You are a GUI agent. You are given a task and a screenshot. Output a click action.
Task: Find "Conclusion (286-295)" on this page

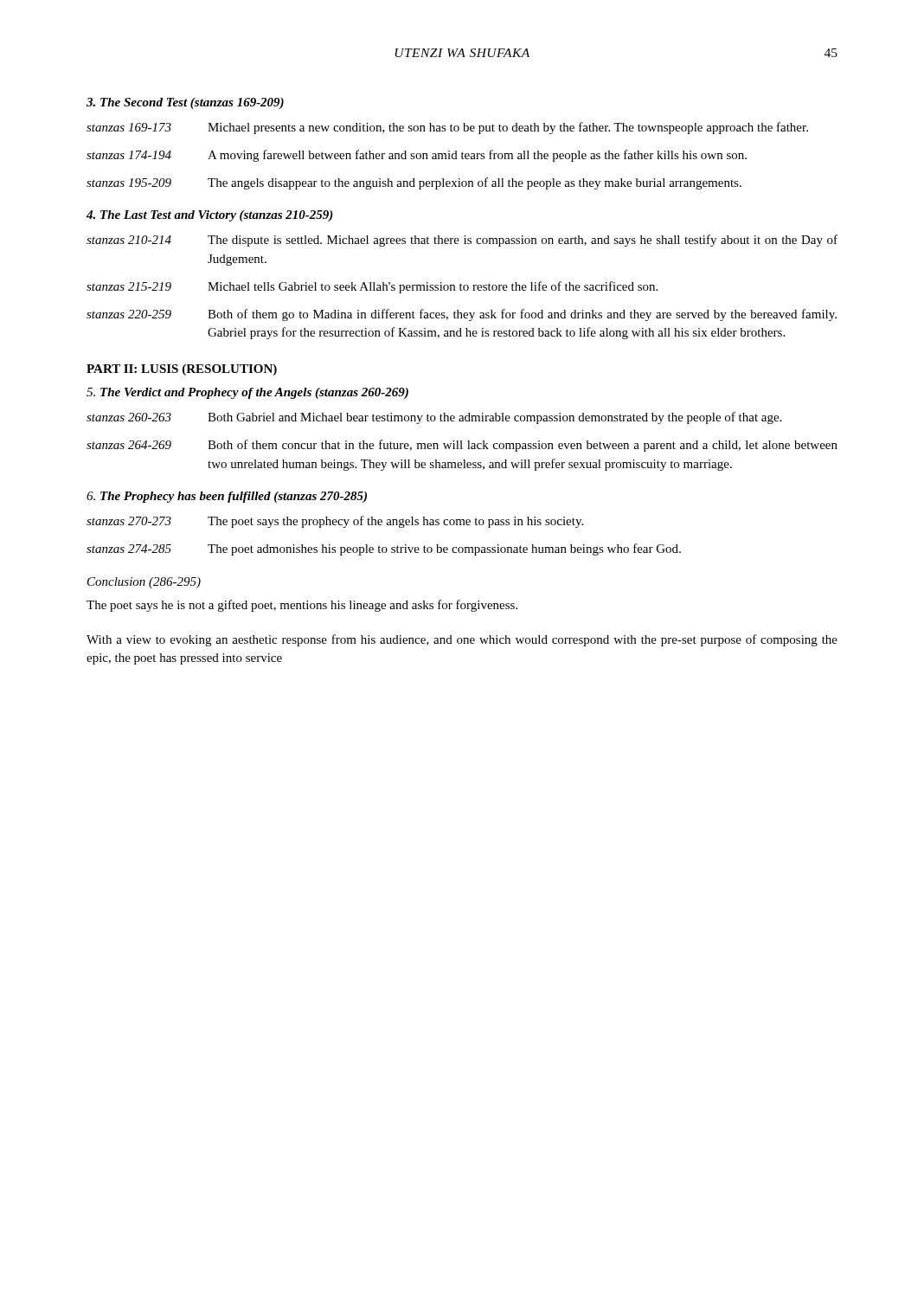144,581
